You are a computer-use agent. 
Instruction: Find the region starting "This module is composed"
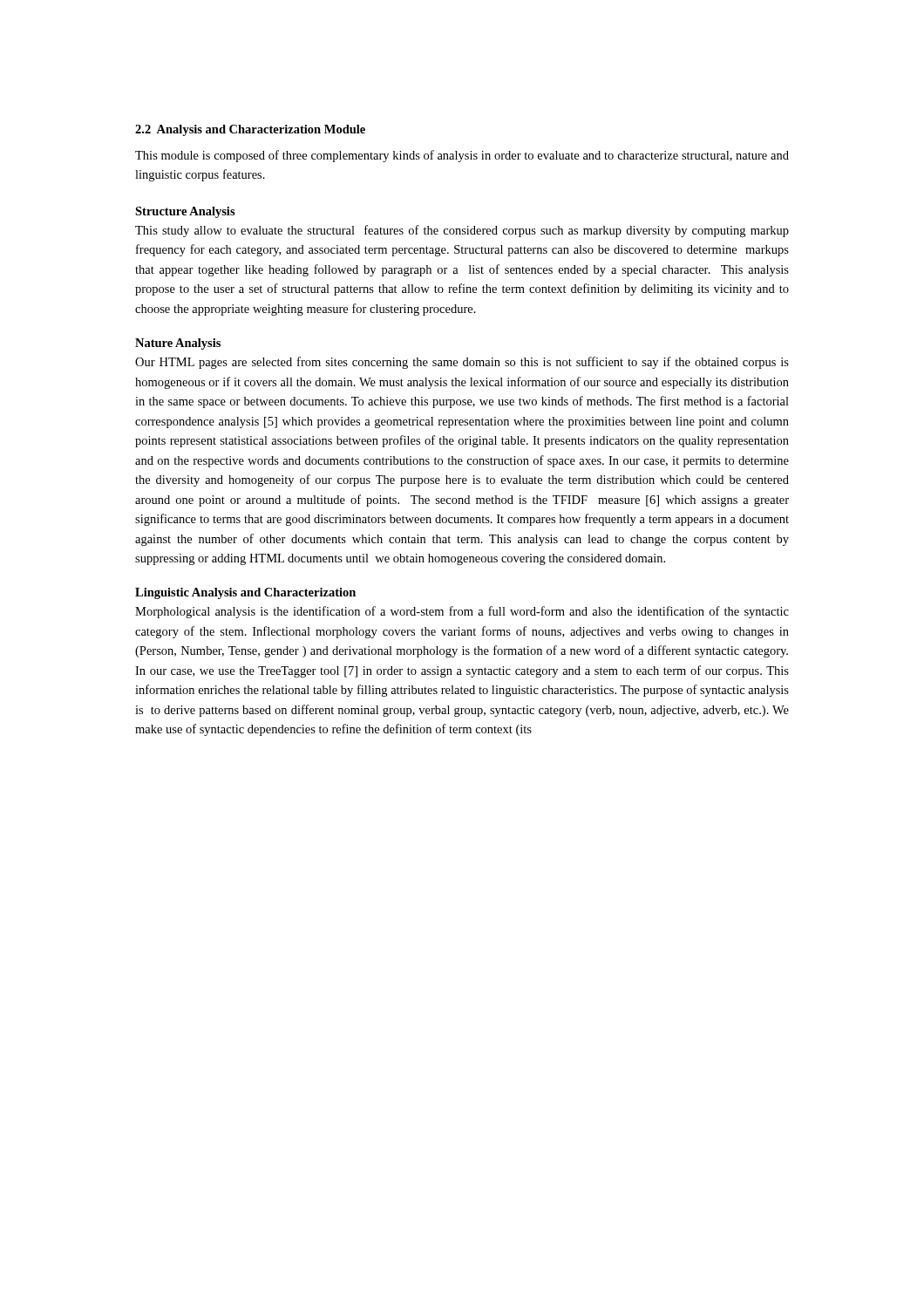click(462, 165)
